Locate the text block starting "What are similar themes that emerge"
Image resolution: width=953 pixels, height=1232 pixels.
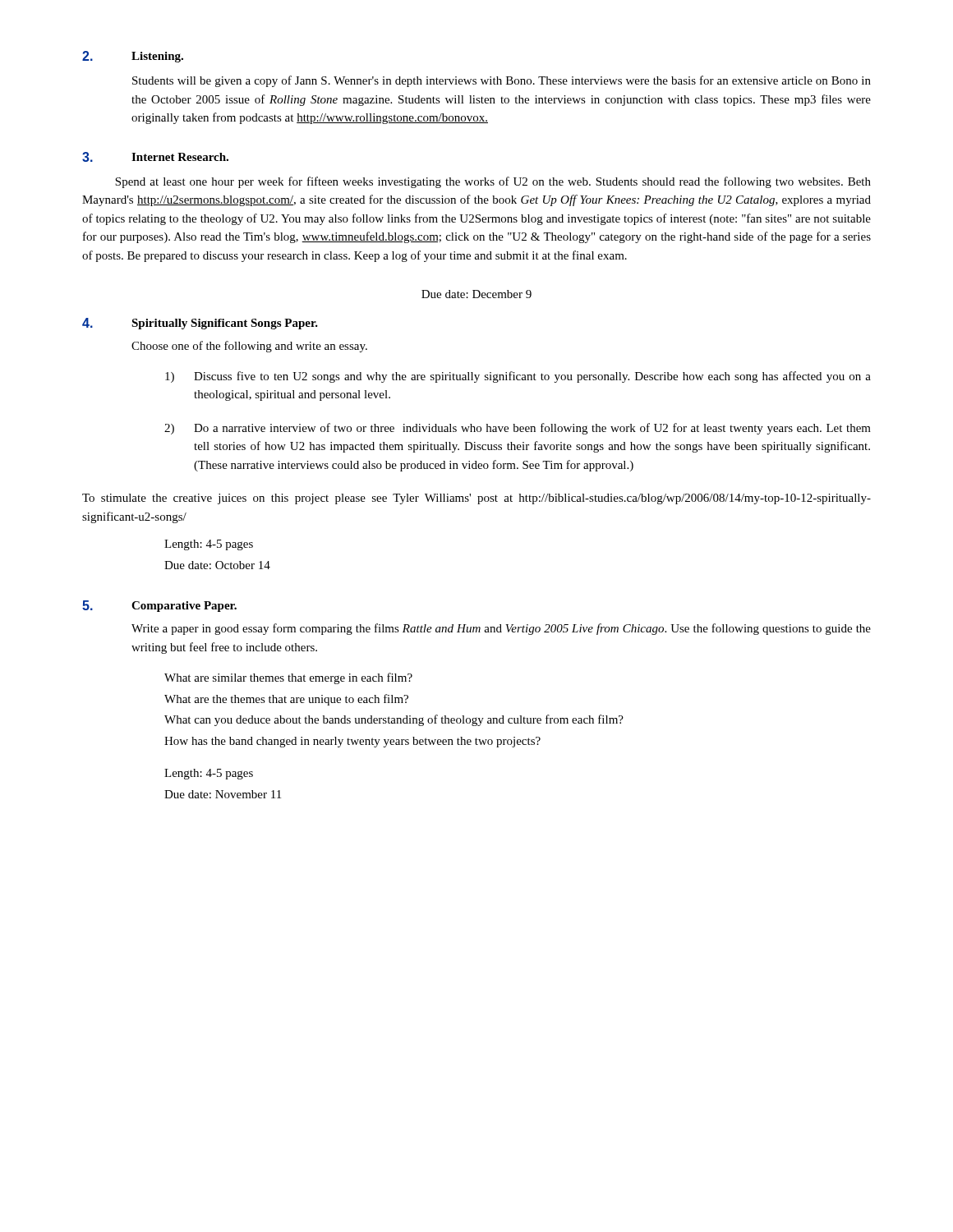pos(394,709)
